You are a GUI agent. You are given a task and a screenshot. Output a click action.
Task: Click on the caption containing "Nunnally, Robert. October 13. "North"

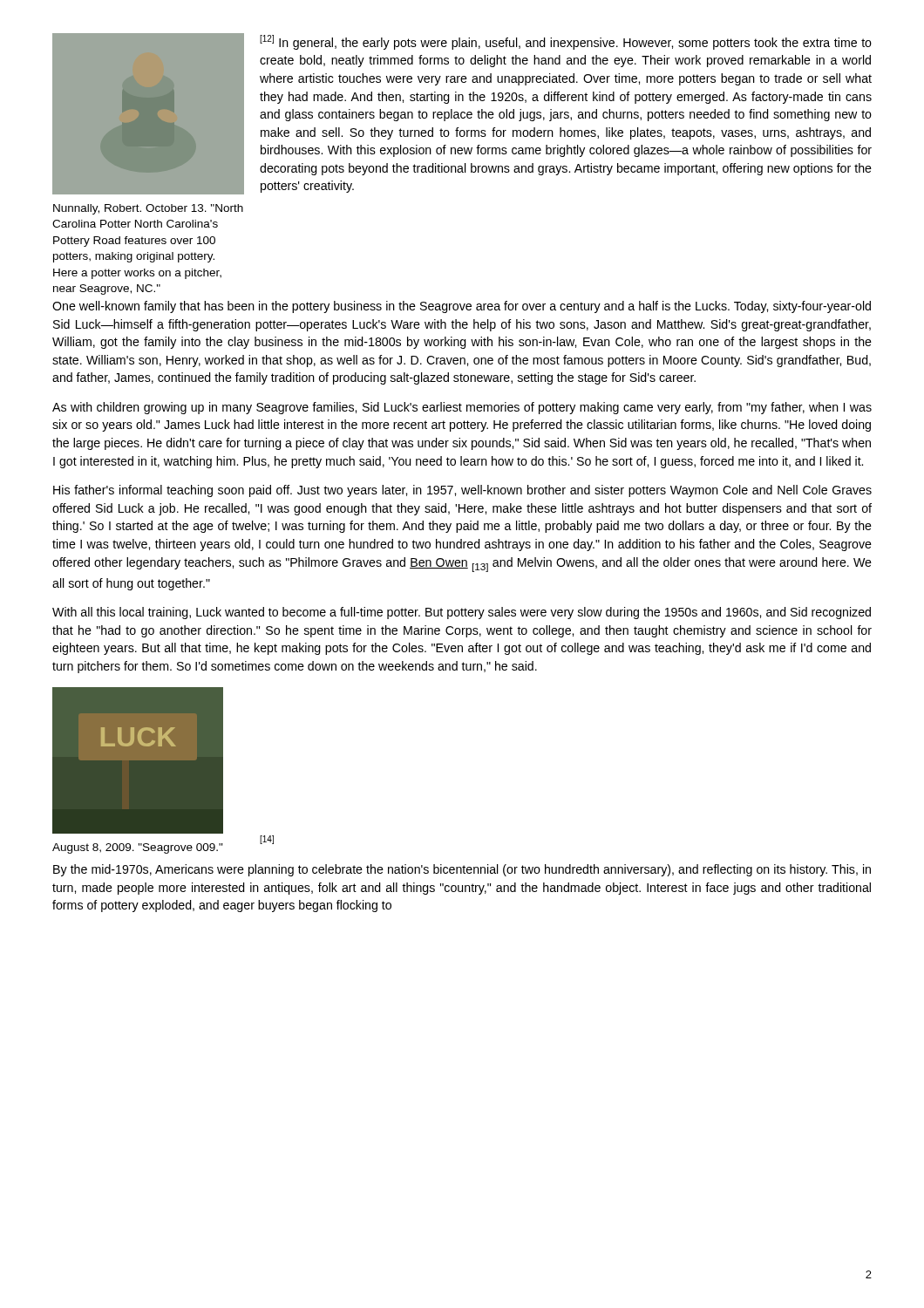point(148,248)
